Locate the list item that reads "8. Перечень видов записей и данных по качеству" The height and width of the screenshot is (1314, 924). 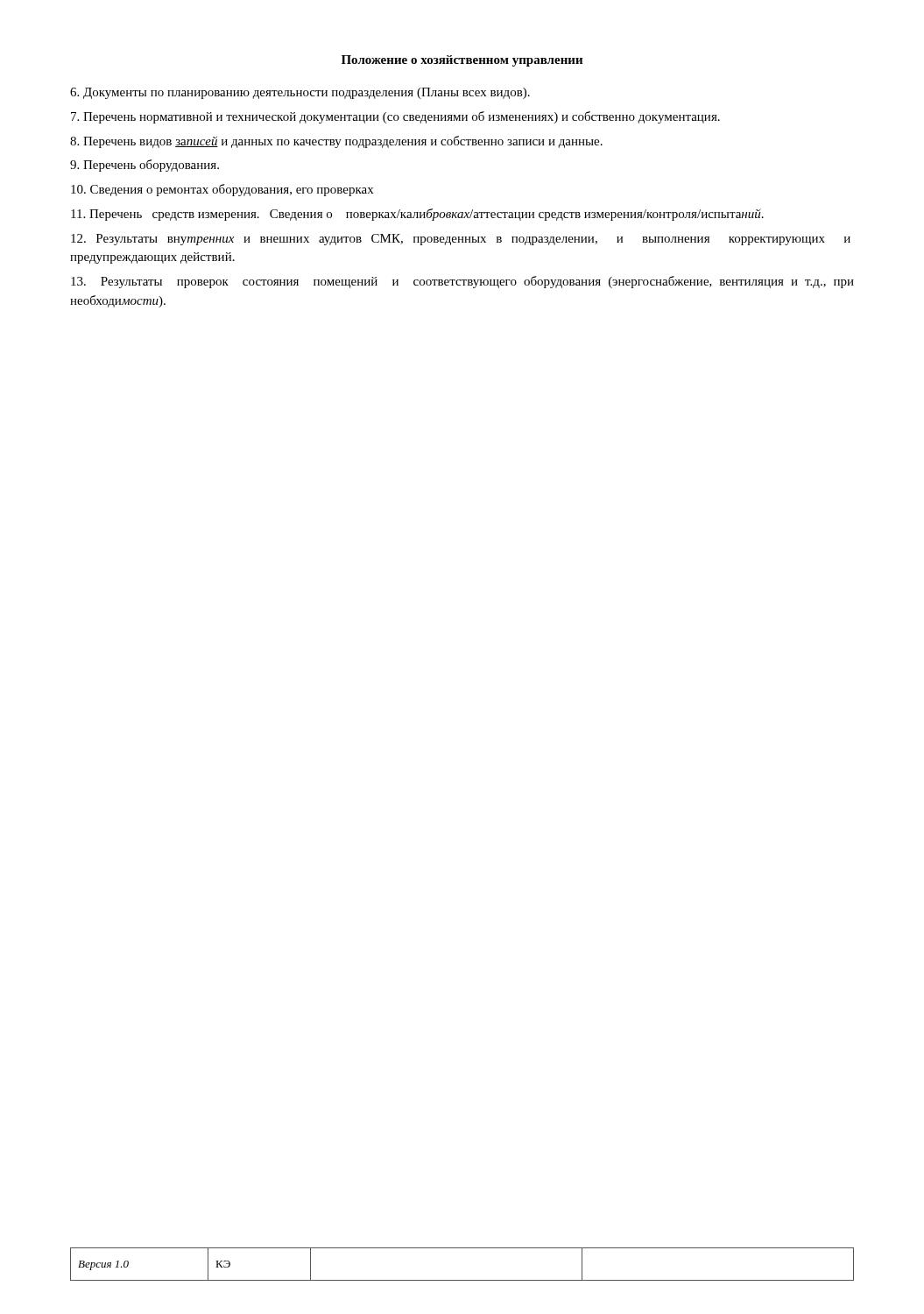click(337, 141)
